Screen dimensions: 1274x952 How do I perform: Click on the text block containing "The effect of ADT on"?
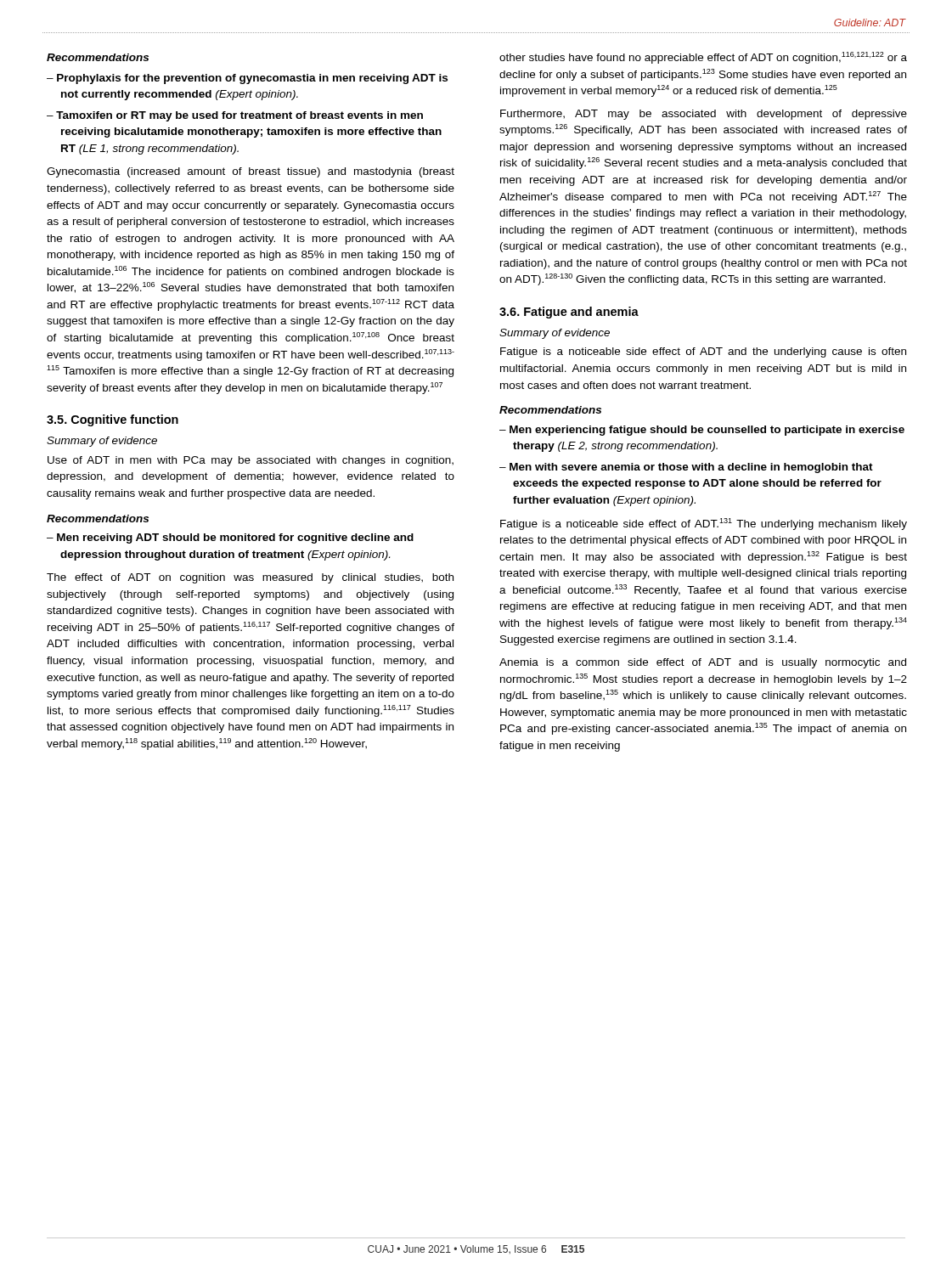251,660
